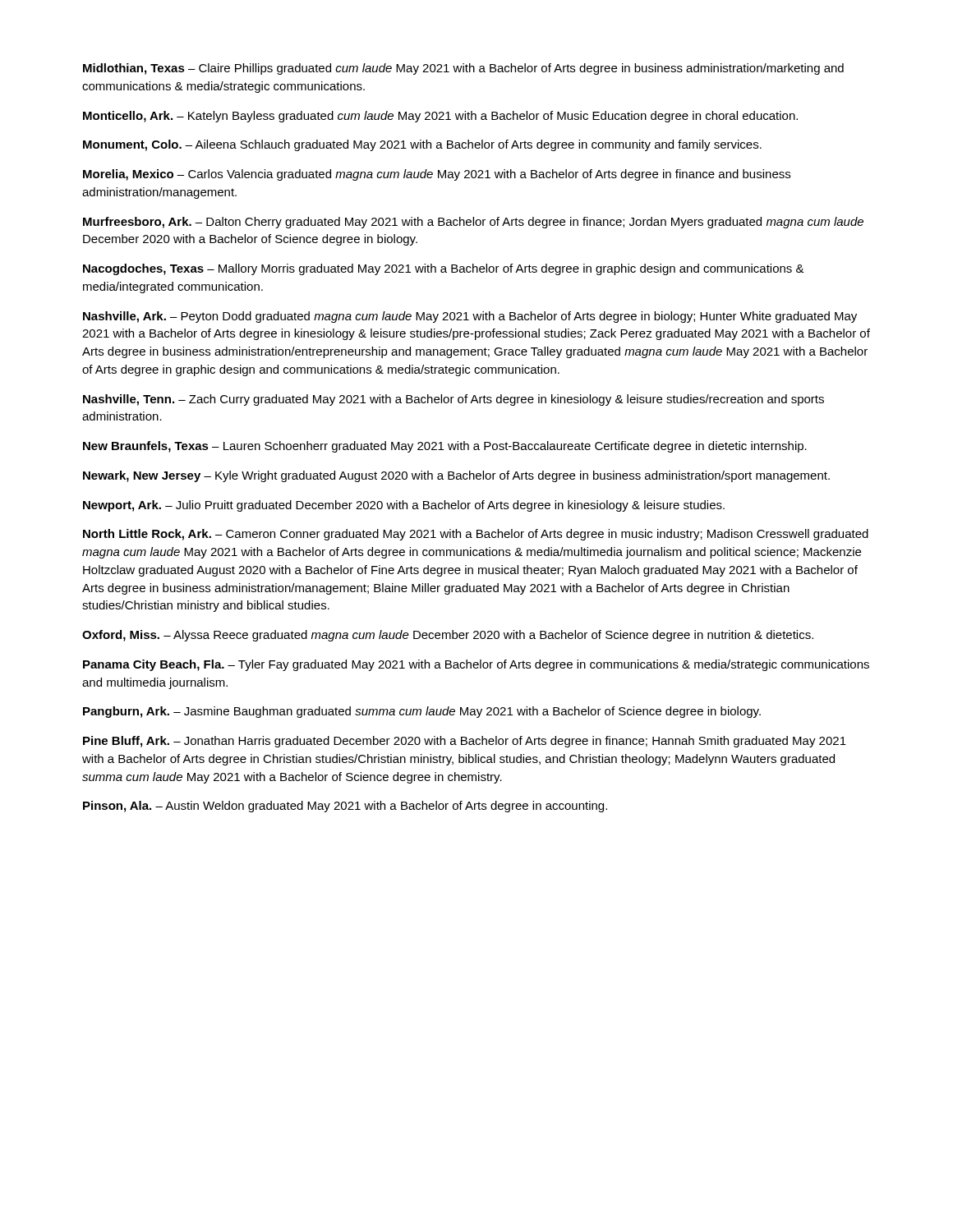Select the list item with the text "Pangburn, Ark. – Jasmine Baughman graduated"
953x1232 pixels.
point(422,711)
